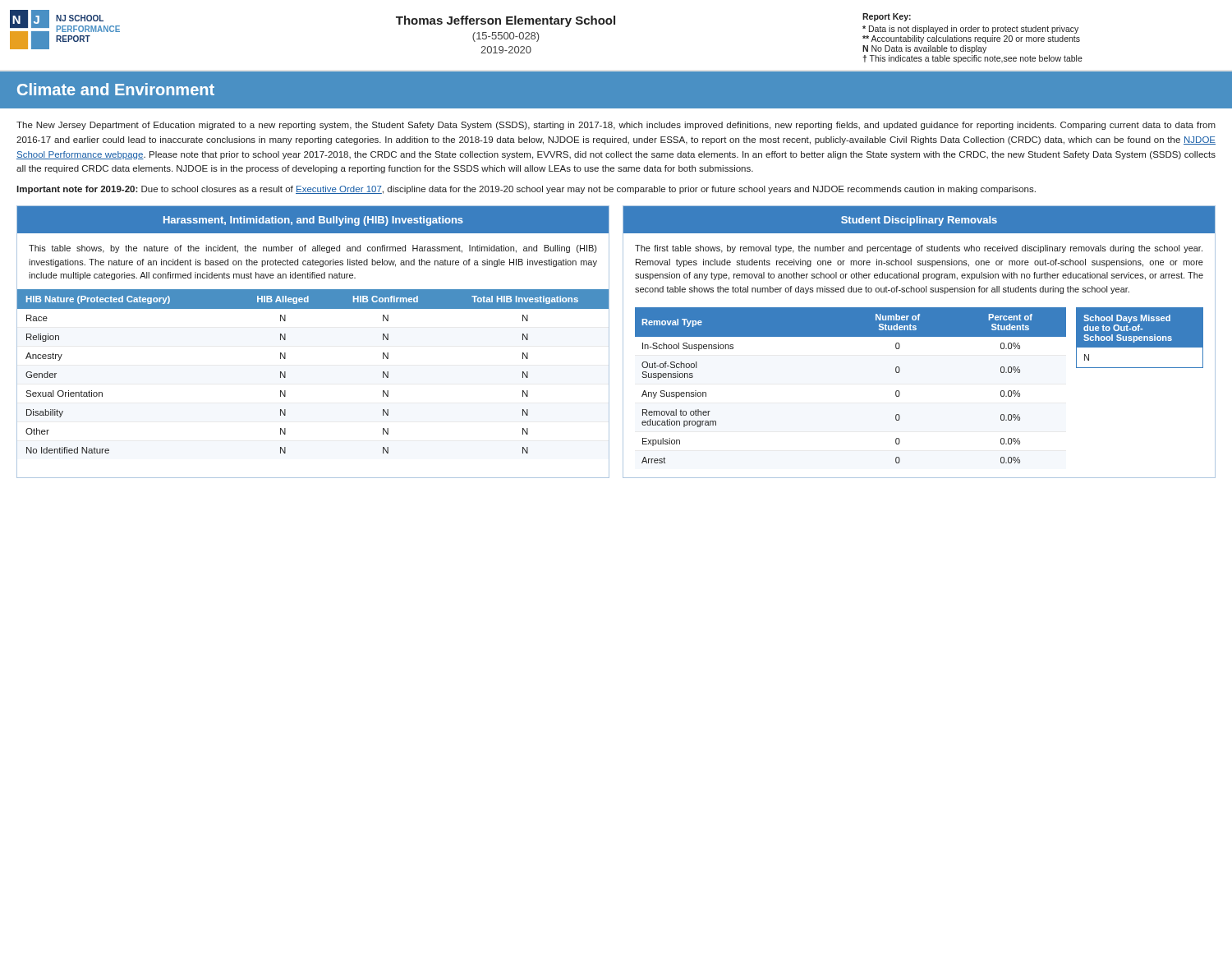Viewport: 1232px width, 953px height.
Task: Find the text block that says "Report Key: *"
Action: coord(1039,37)
